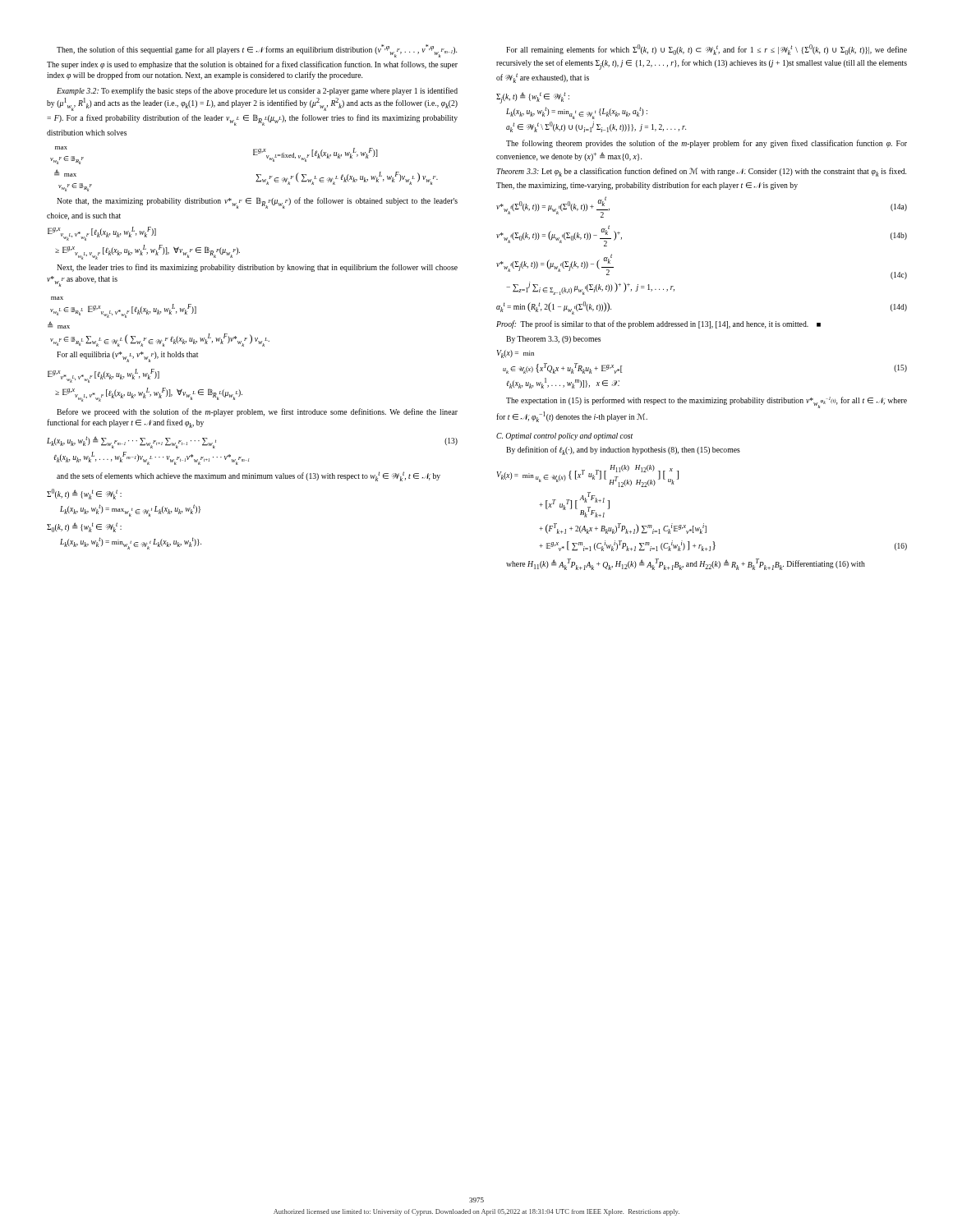Click the passage that begins "Proof: The proof is similar to"

click(702, 331)
